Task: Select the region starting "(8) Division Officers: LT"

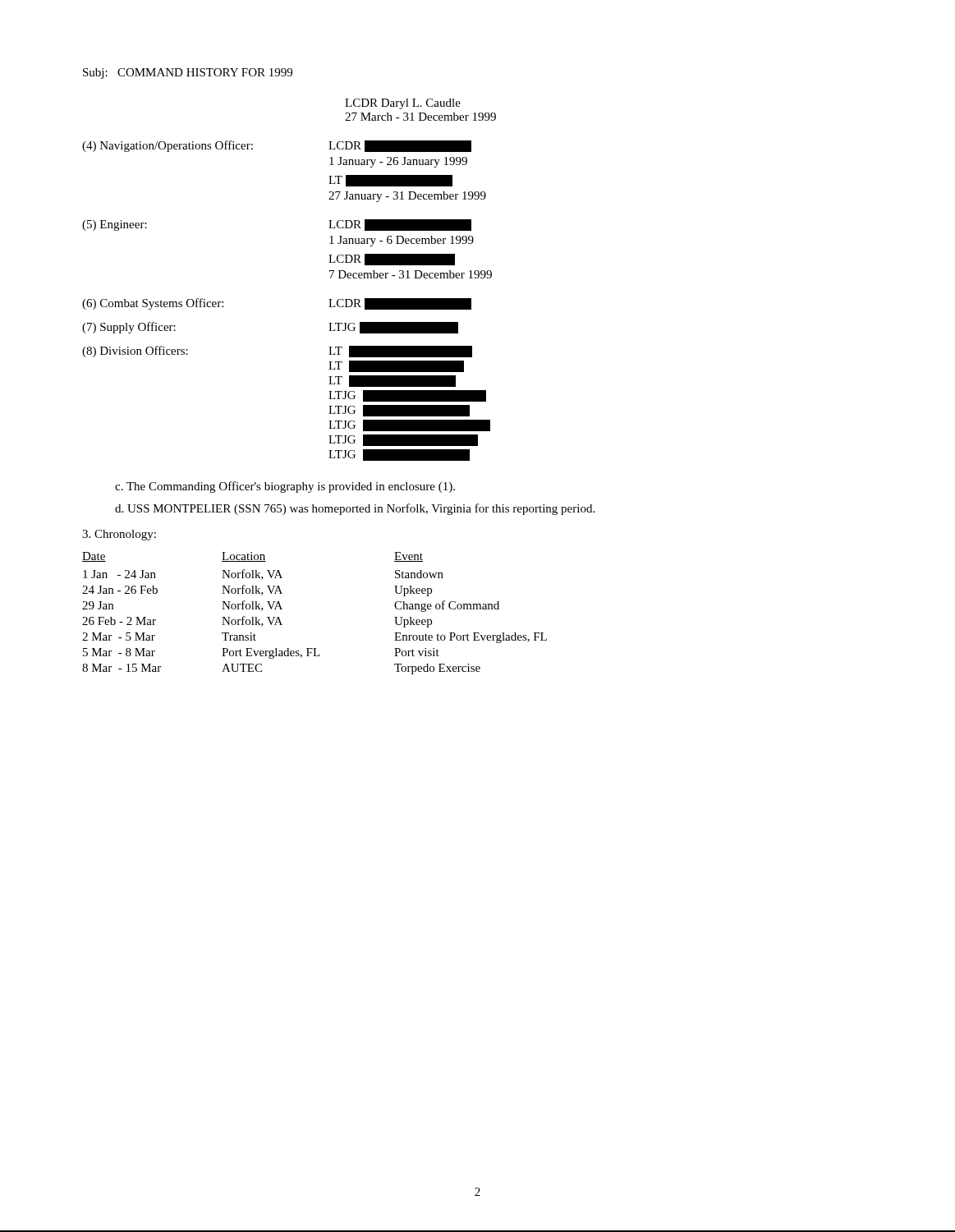Action: click(486, 403)
